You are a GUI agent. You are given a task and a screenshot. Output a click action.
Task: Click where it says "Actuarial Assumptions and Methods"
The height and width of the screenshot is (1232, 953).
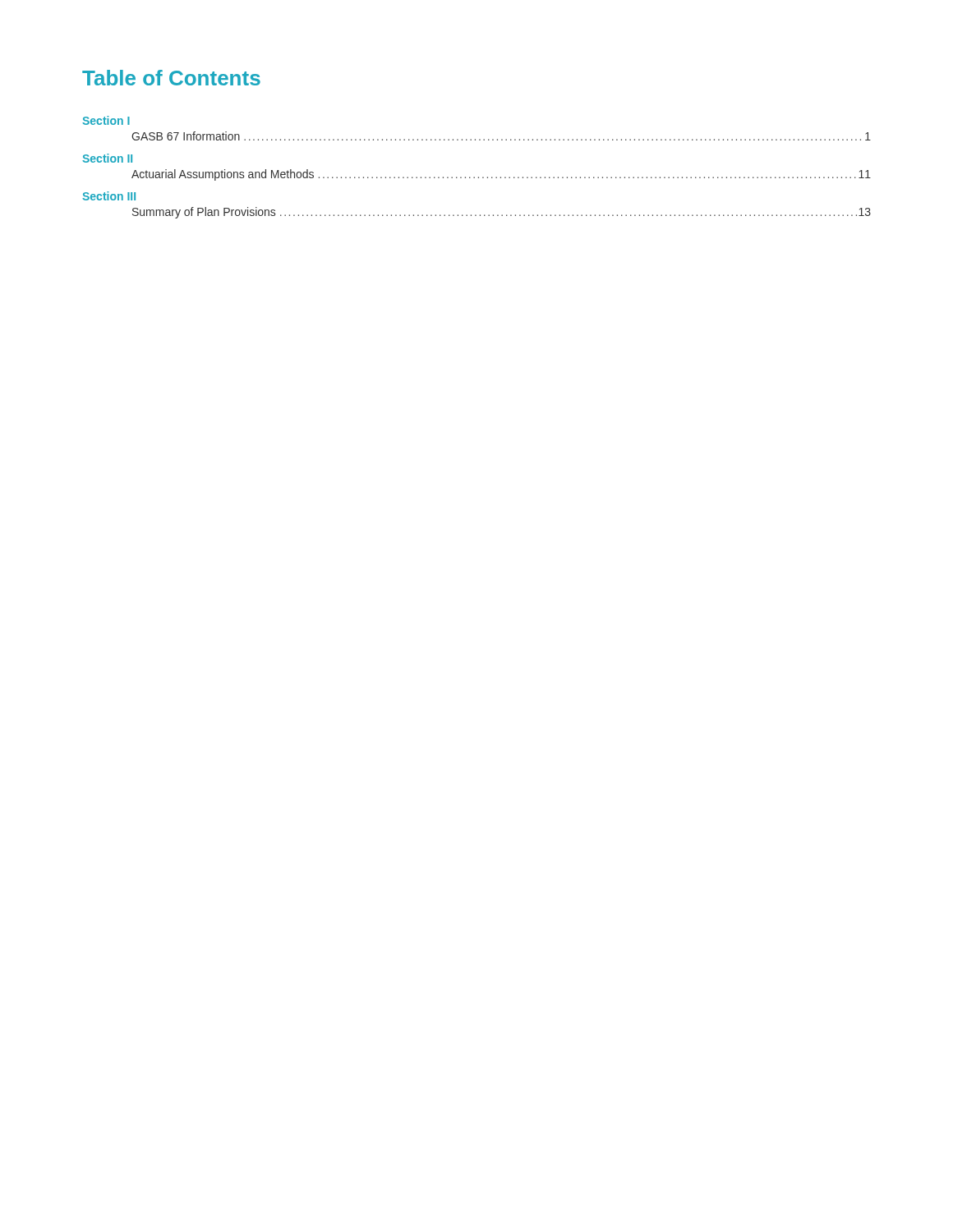tap(476, 175)
